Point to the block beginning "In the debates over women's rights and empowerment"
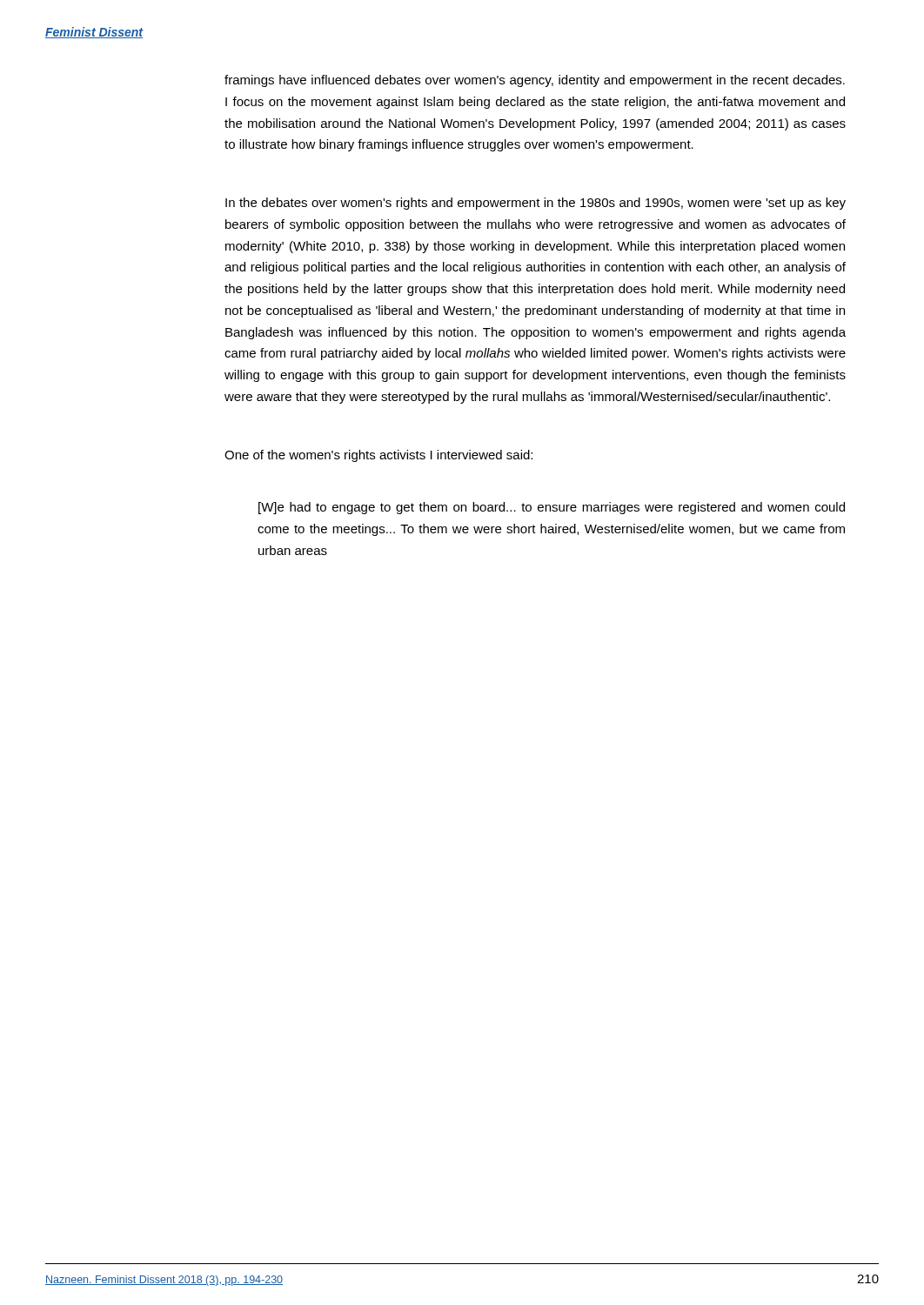 [x=535, y=299]
